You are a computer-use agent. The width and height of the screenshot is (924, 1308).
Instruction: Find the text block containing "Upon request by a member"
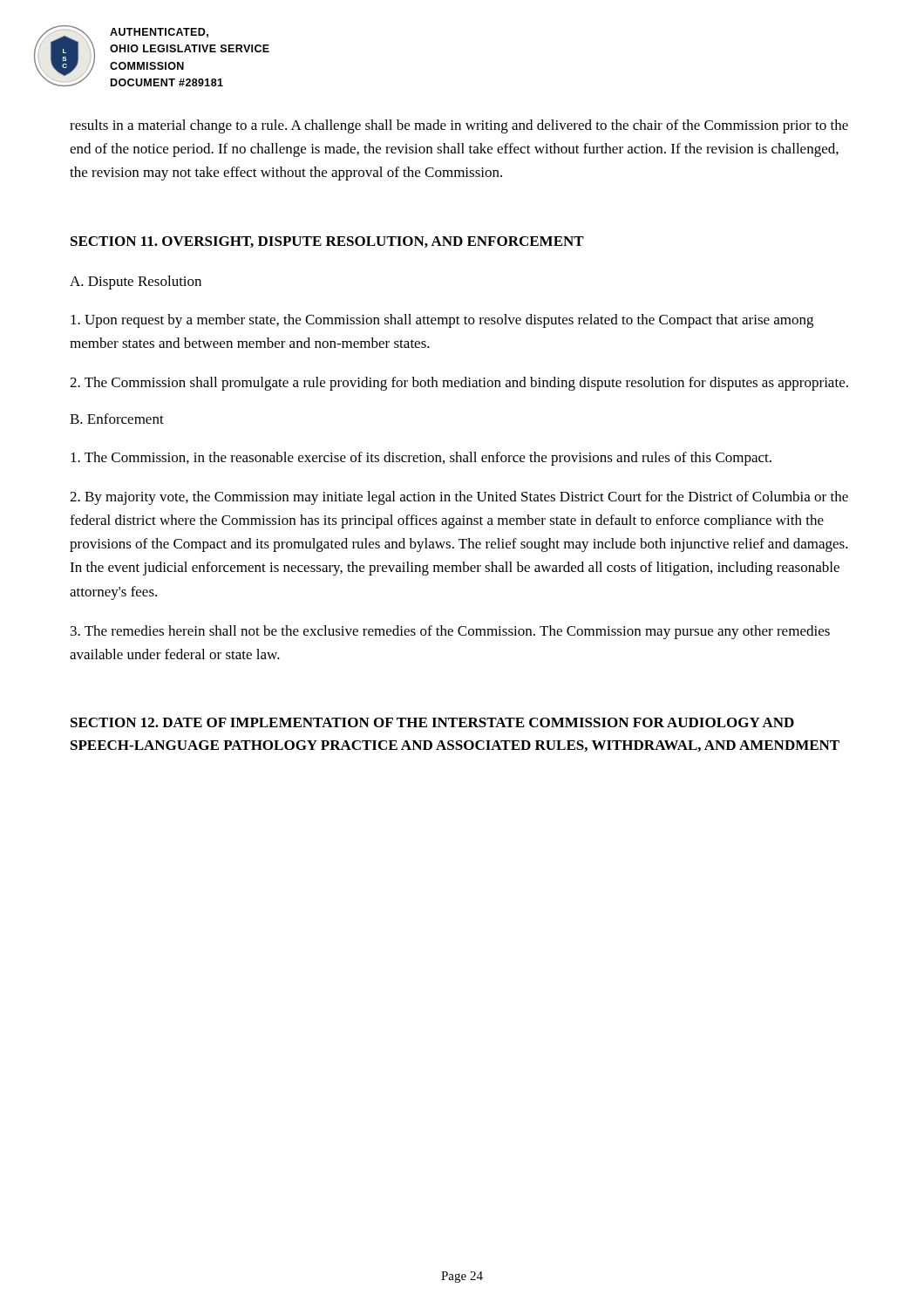point(442,331)
